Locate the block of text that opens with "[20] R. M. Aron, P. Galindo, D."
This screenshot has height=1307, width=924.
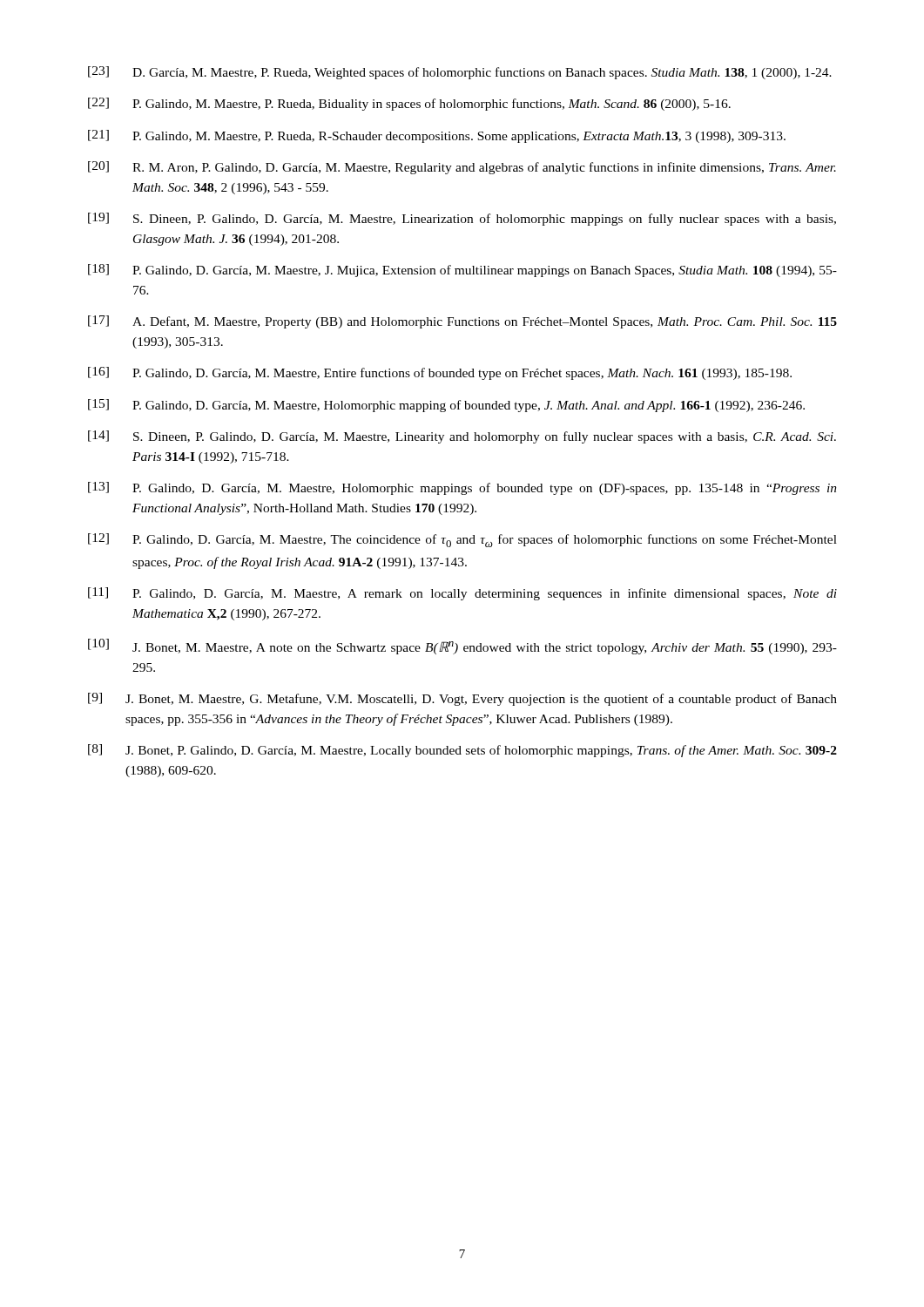[x=462, y=178]
